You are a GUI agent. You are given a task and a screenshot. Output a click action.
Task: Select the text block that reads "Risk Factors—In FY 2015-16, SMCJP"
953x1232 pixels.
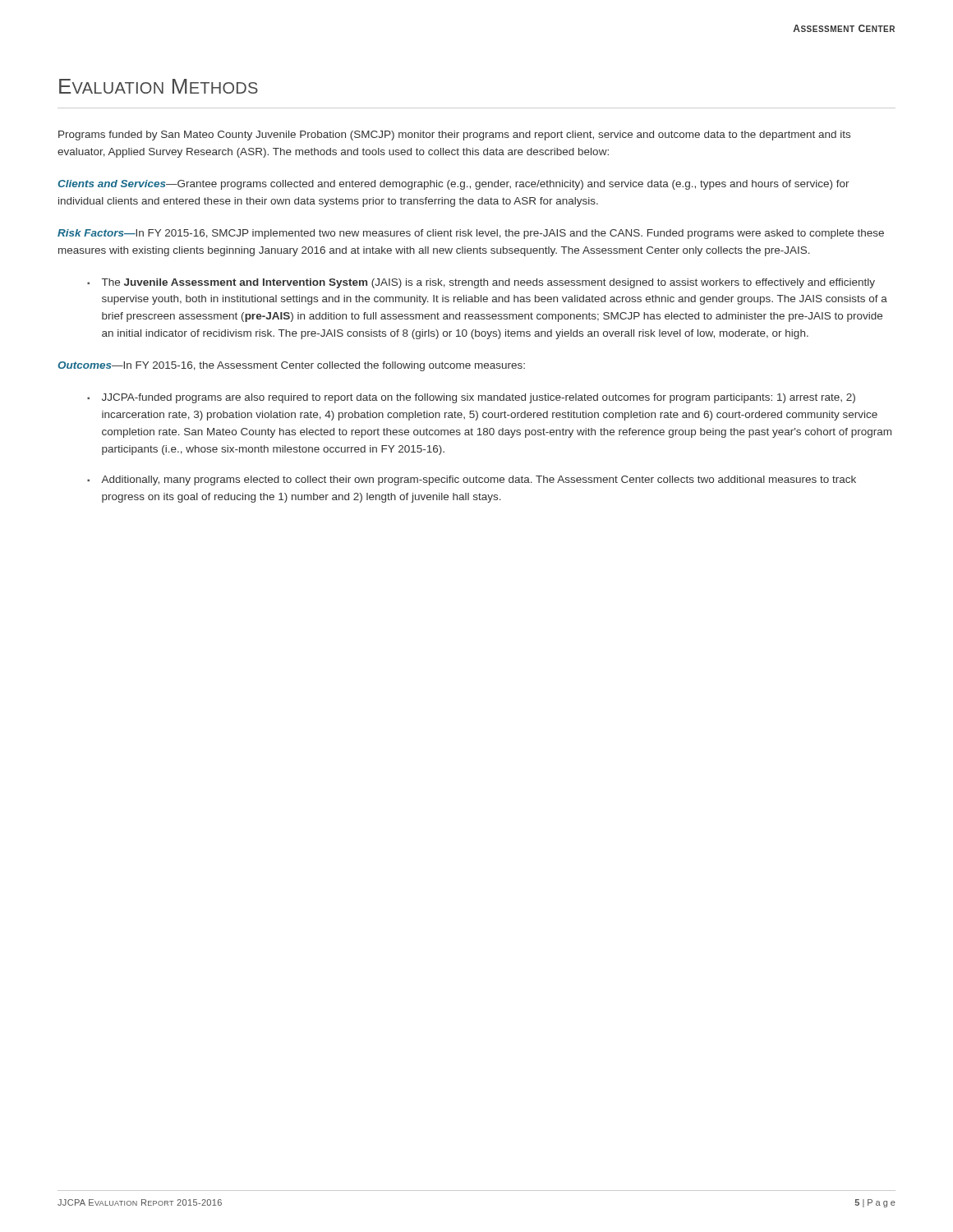pyautogui.click(x=471, y=241)
